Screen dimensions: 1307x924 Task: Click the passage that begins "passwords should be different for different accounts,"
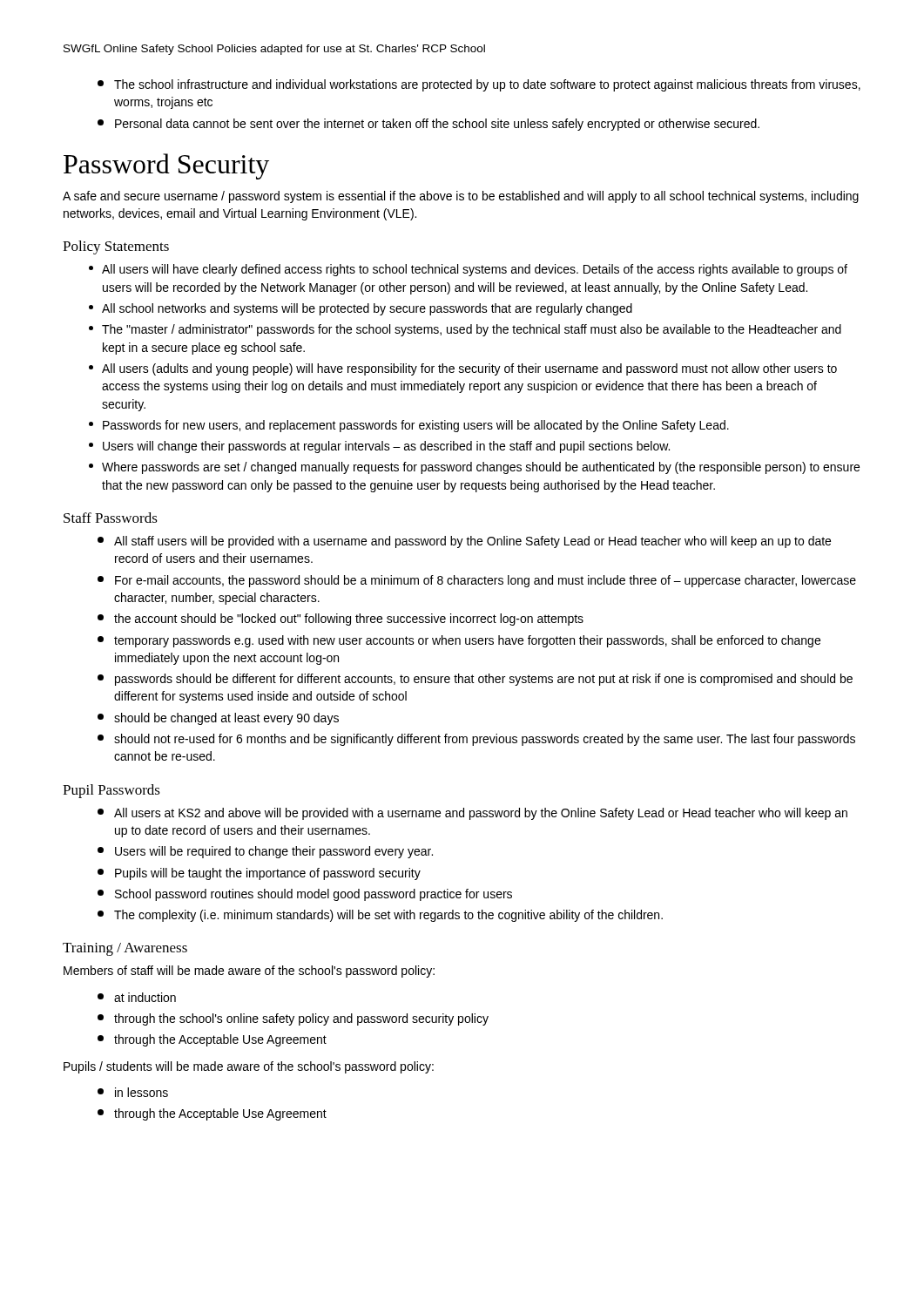click(x=479, y=688)
